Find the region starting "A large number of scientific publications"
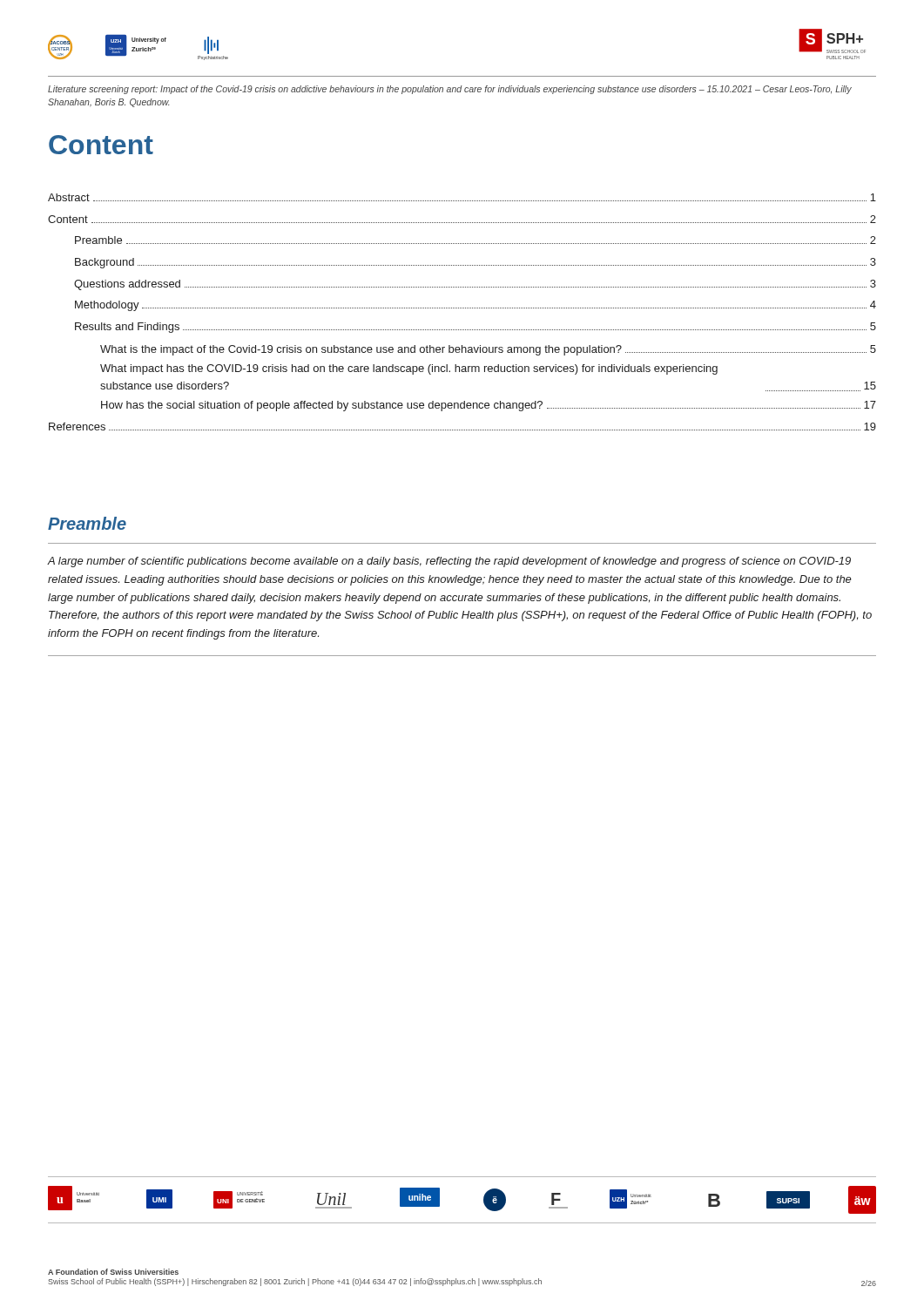The image size is (924, 1307). (x=462, y=598)
